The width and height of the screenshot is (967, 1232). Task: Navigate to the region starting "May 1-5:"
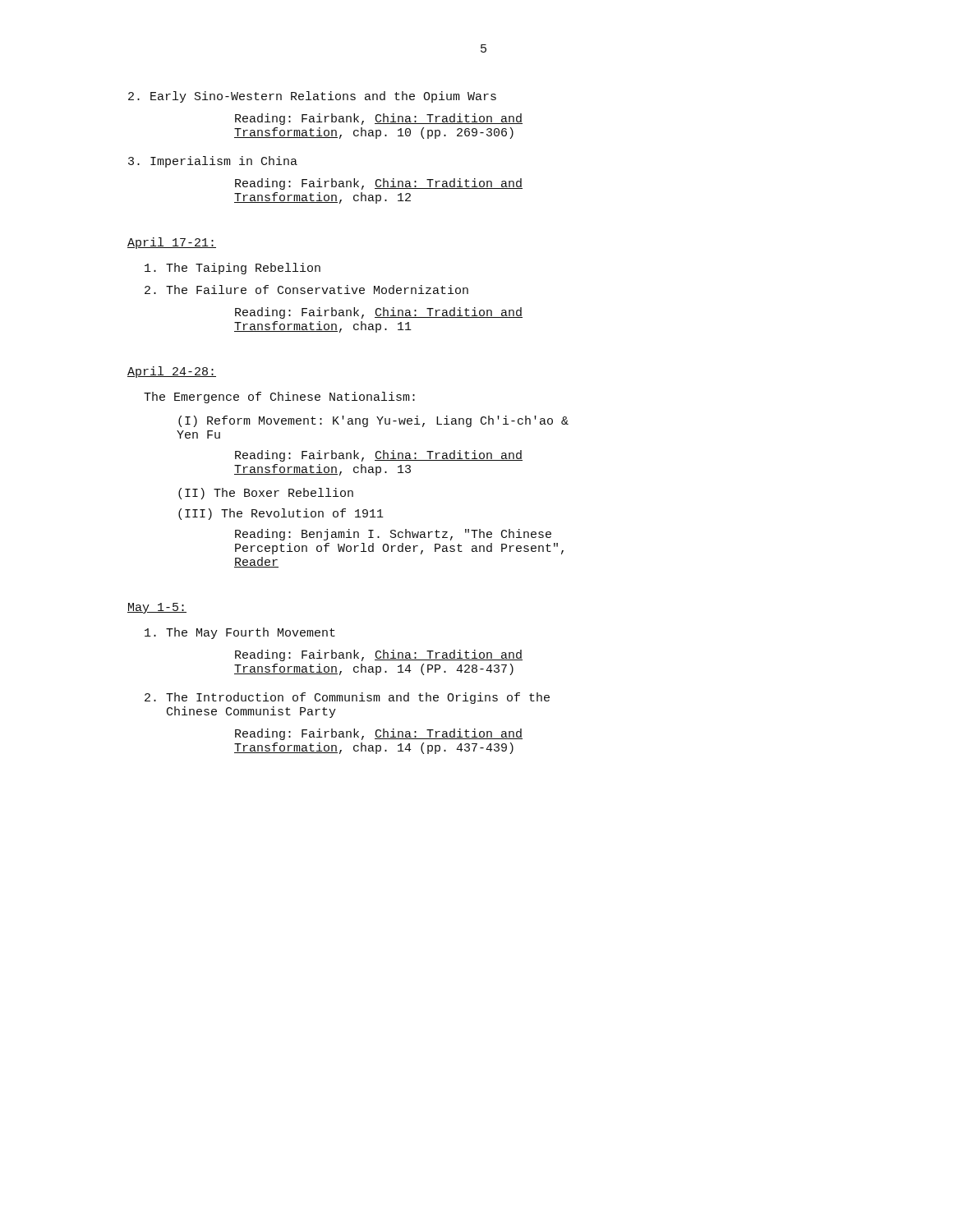(157, 608)
